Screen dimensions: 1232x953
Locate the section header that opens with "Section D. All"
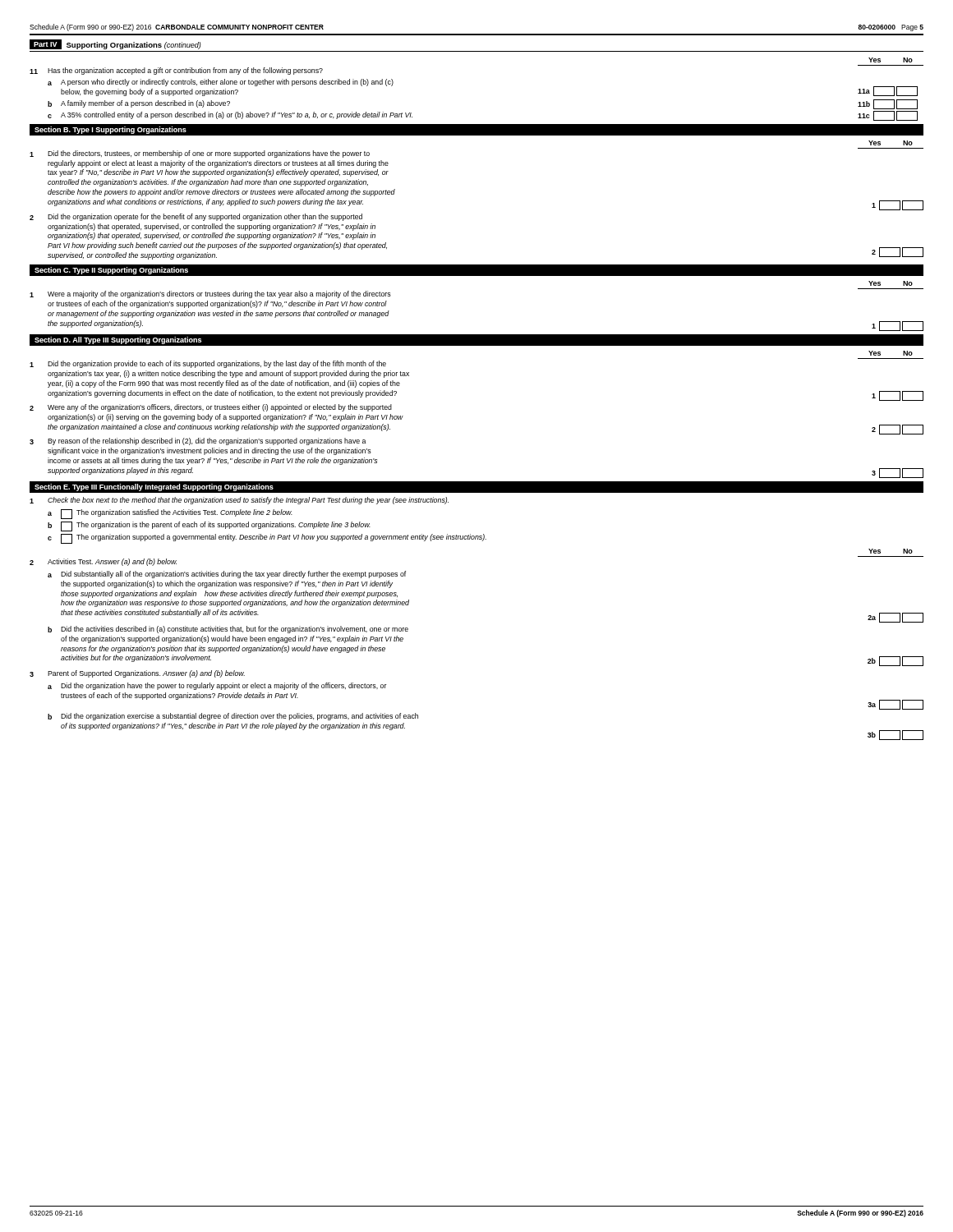click(x=118, y=340)
